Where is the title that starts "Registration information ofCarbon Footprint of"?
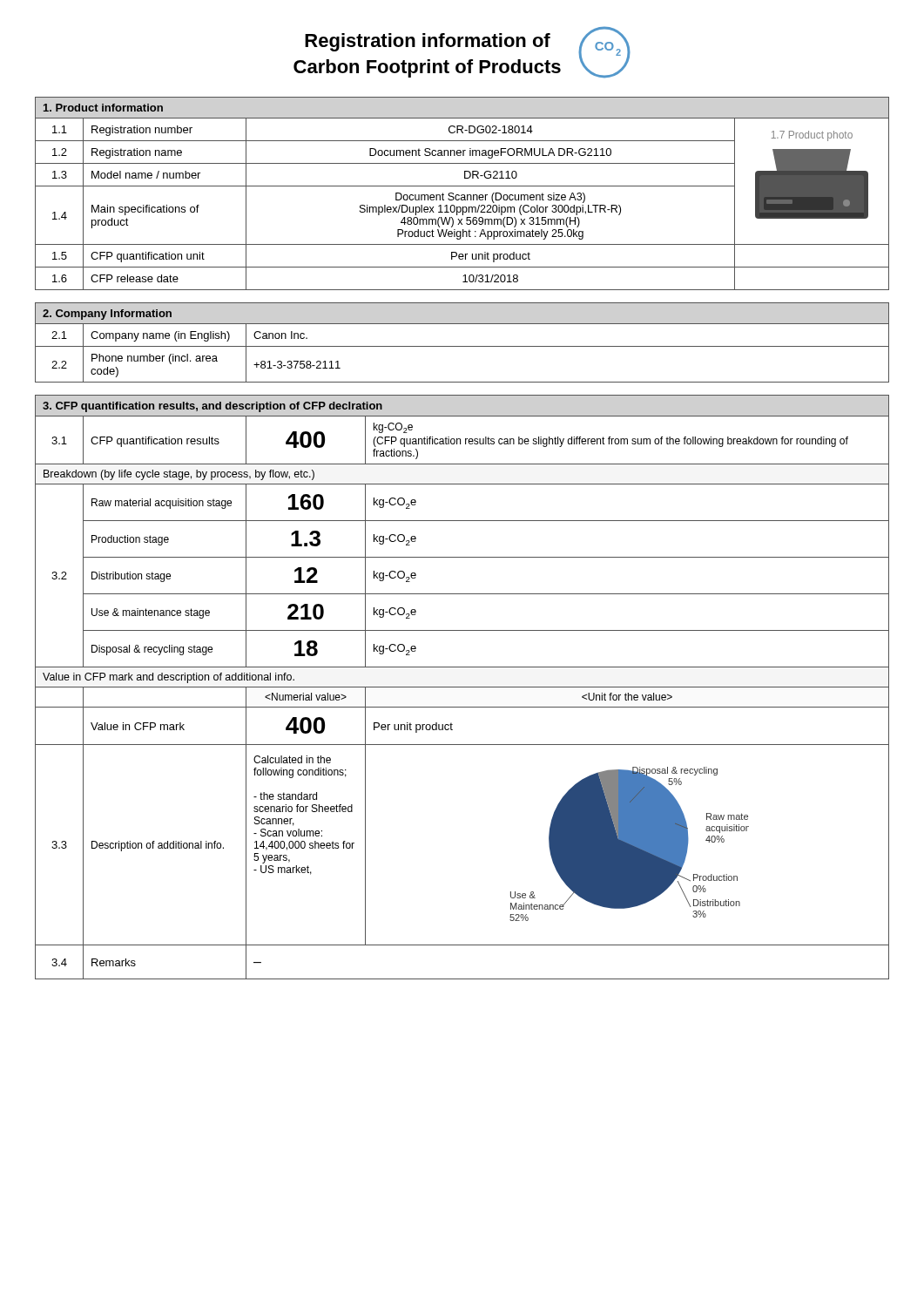This screenshot has width=924, height=1307. pos(462,54)
